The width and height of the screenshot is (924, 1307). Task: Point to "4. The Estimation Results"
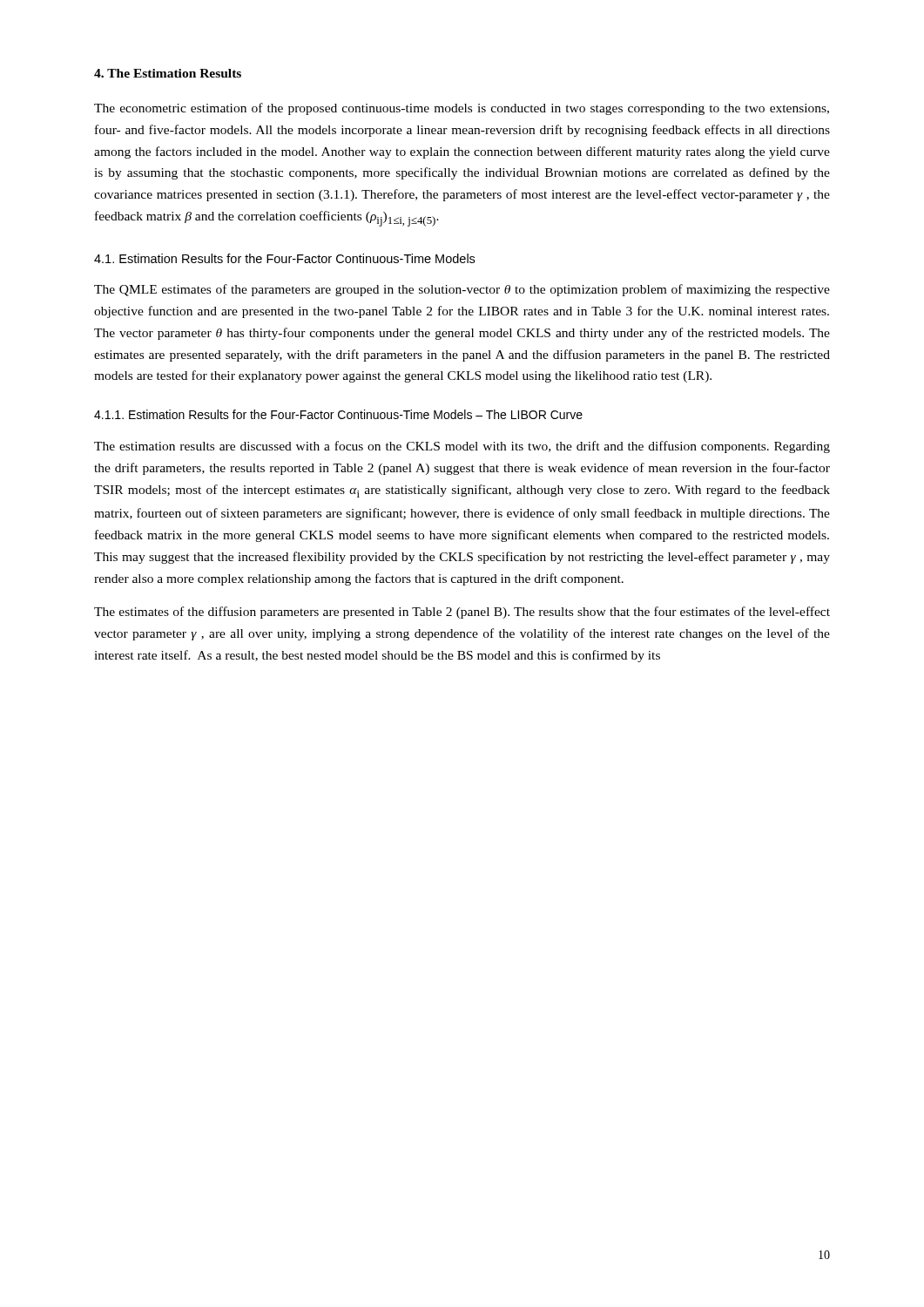click(x=168, y=73)
